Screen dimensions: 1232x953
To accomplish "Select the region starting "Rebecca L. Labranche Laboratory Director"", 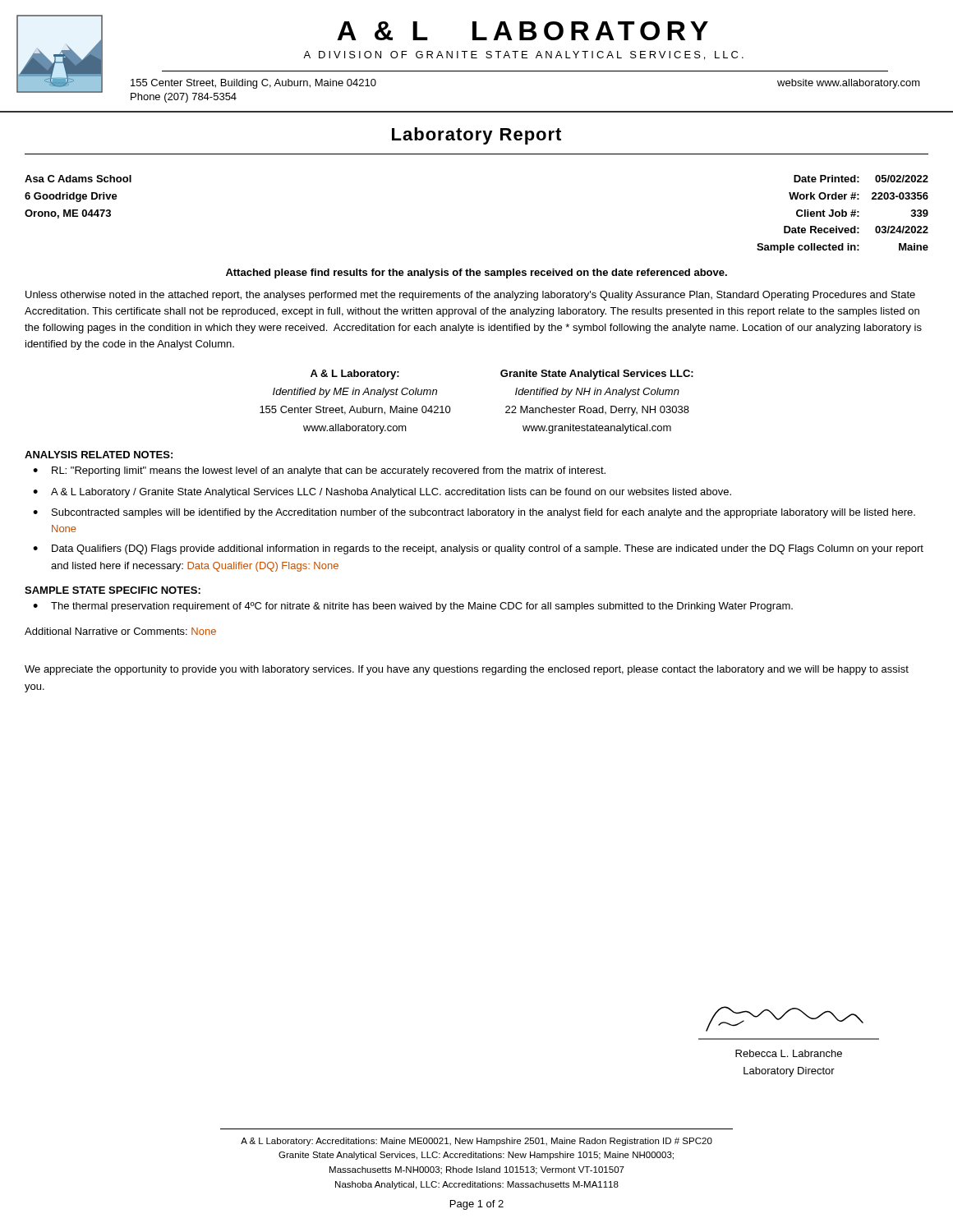I will [x=789, y=1062].
